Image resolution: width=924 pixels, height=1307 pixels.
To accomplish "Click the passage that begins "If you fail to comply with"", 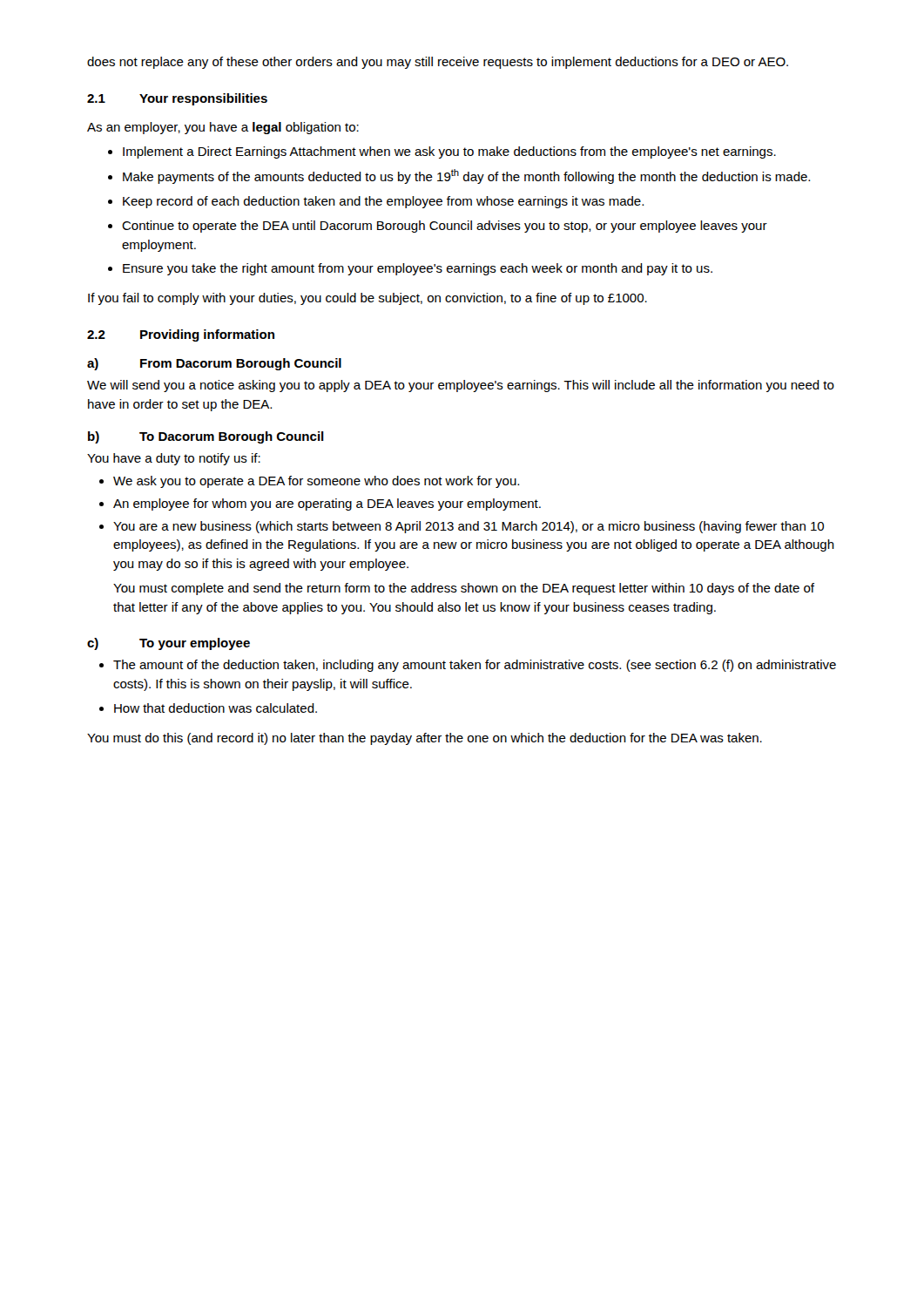I will coord(367,298).
